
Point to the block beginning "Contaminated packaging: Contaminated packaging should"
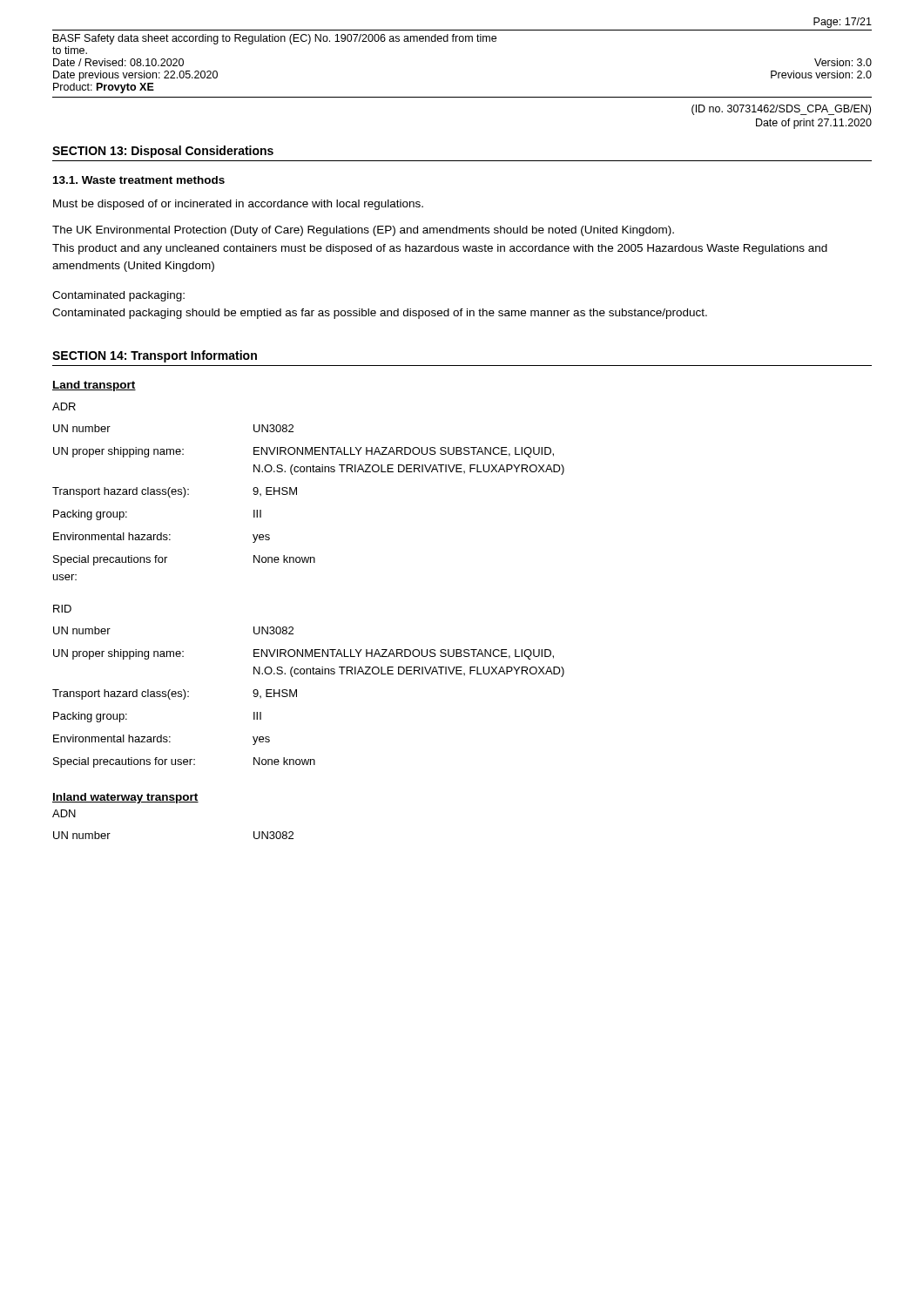380,304
